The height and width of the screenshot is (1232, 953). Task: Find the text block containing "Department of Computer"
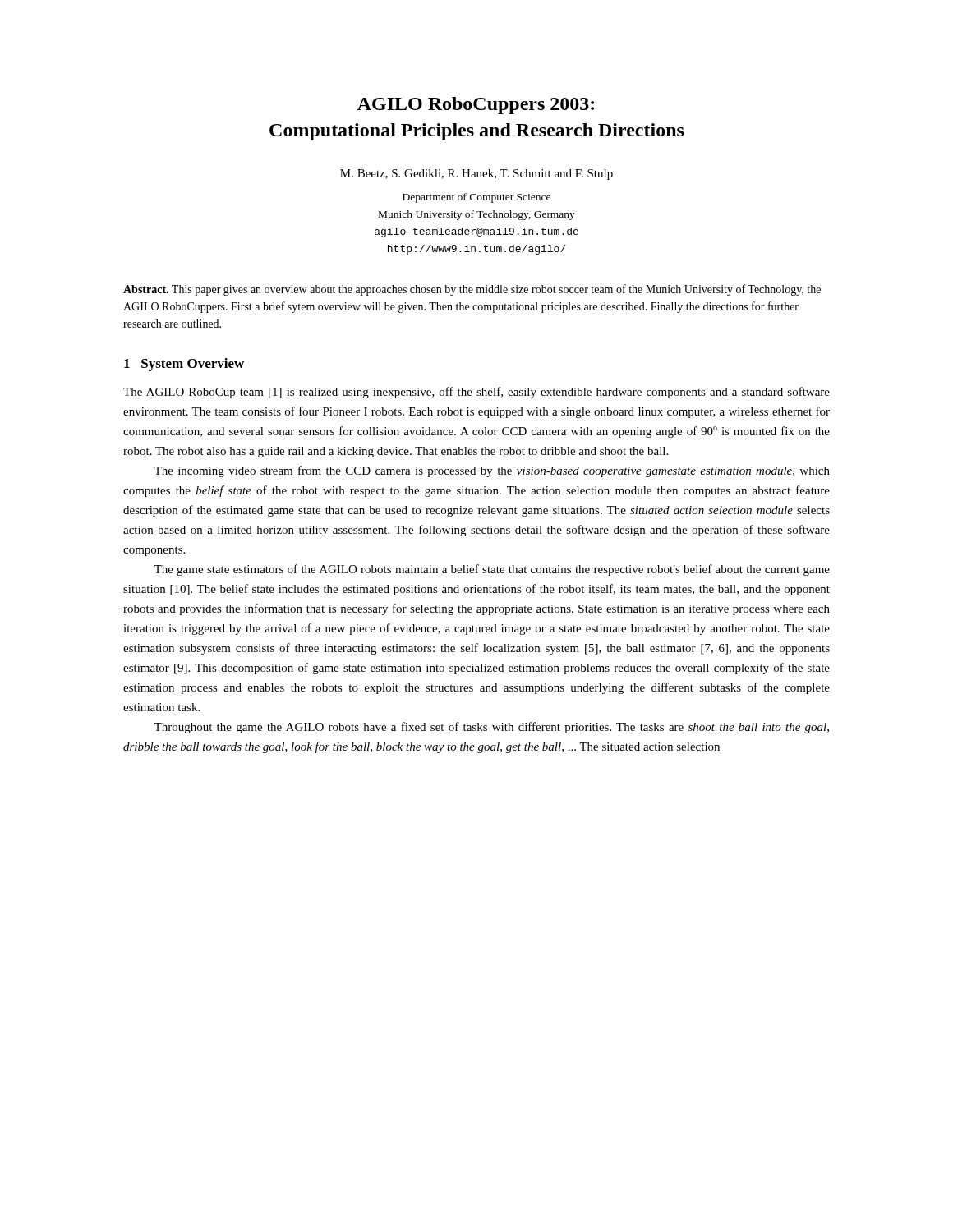click(476, 223)
